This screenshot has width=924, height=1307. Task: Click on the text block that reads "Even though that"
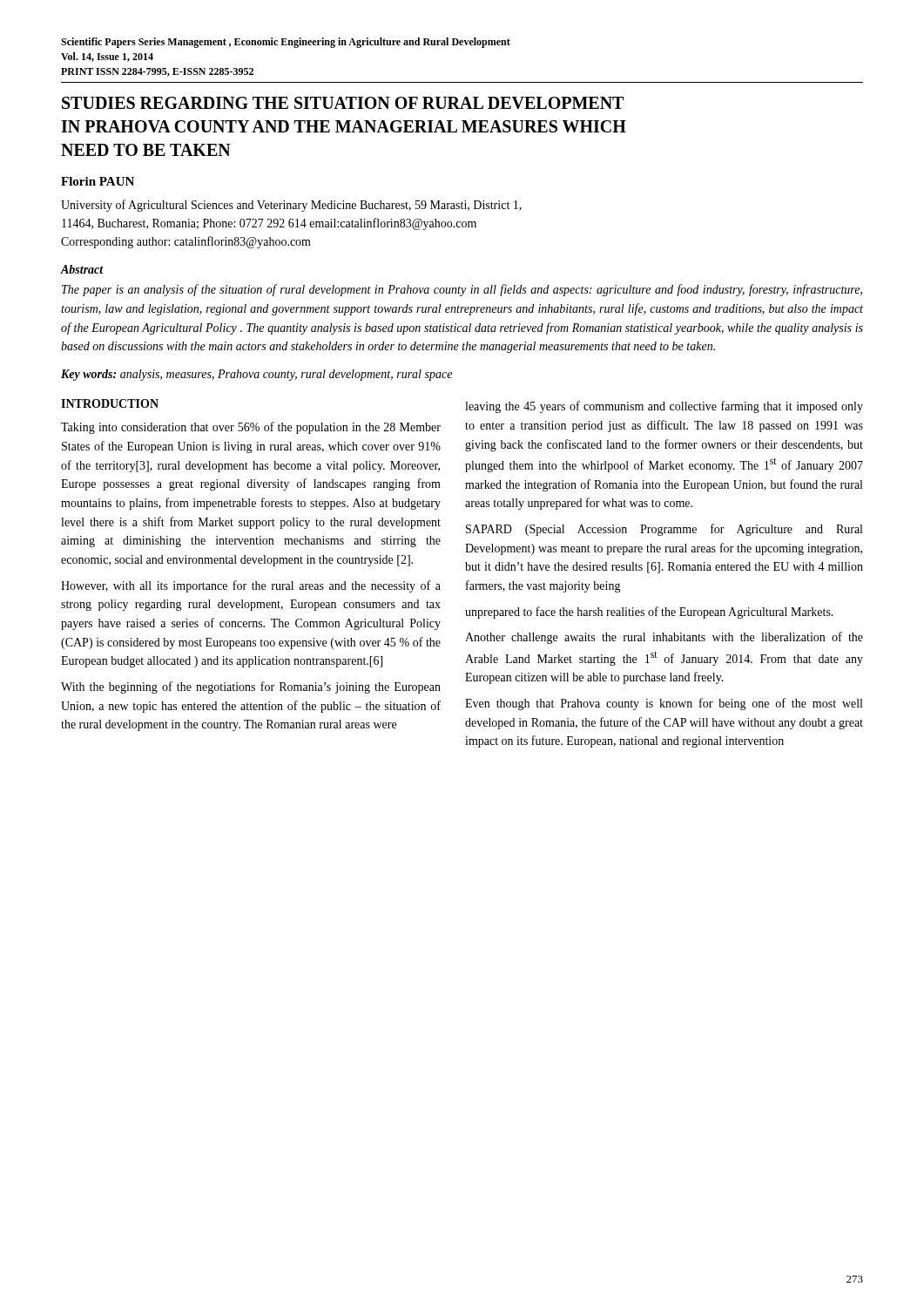pyautogui.click(x=664, y=723)
